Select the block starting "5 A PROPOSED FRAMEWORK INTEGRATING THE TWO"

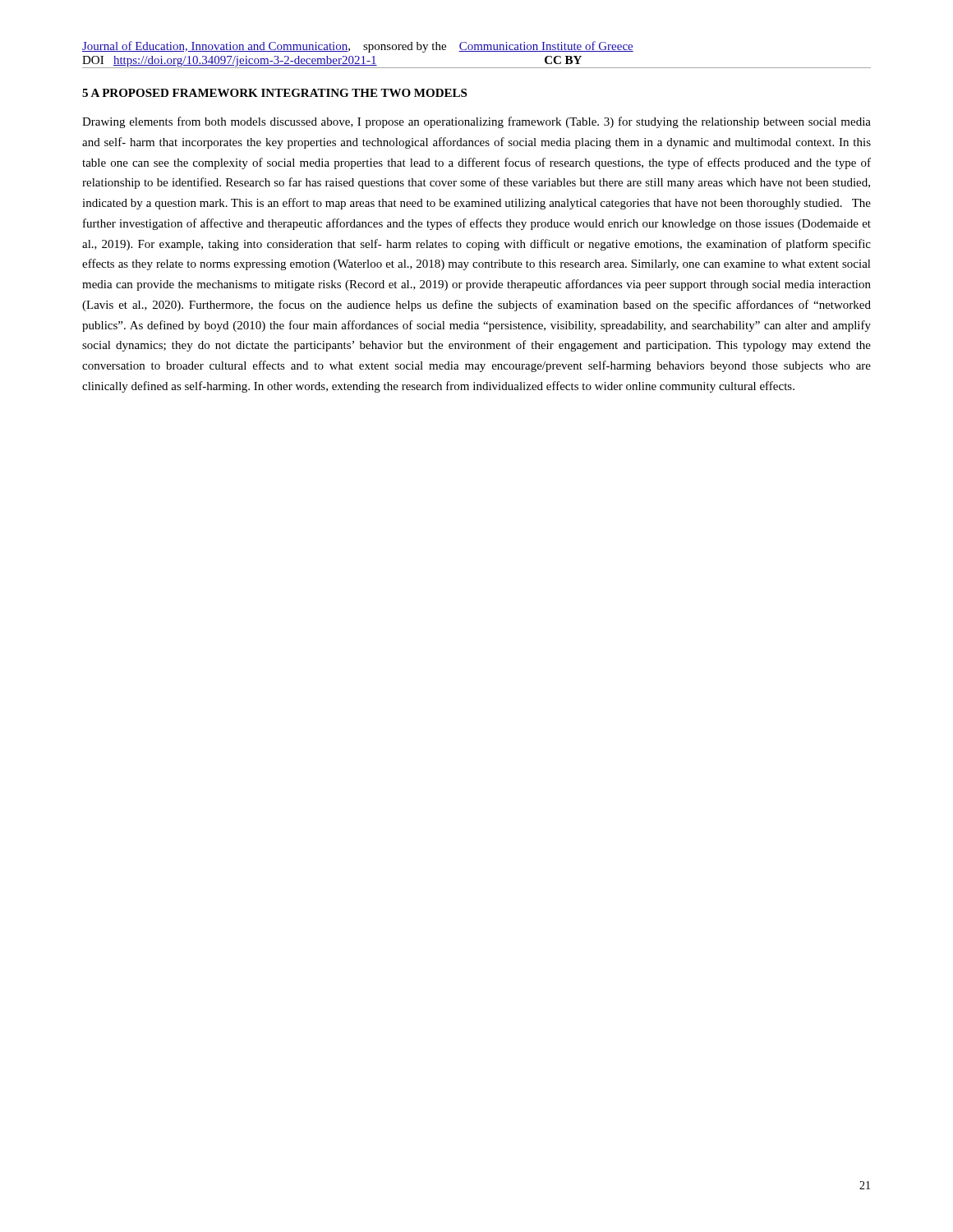[x=275, y=93]
